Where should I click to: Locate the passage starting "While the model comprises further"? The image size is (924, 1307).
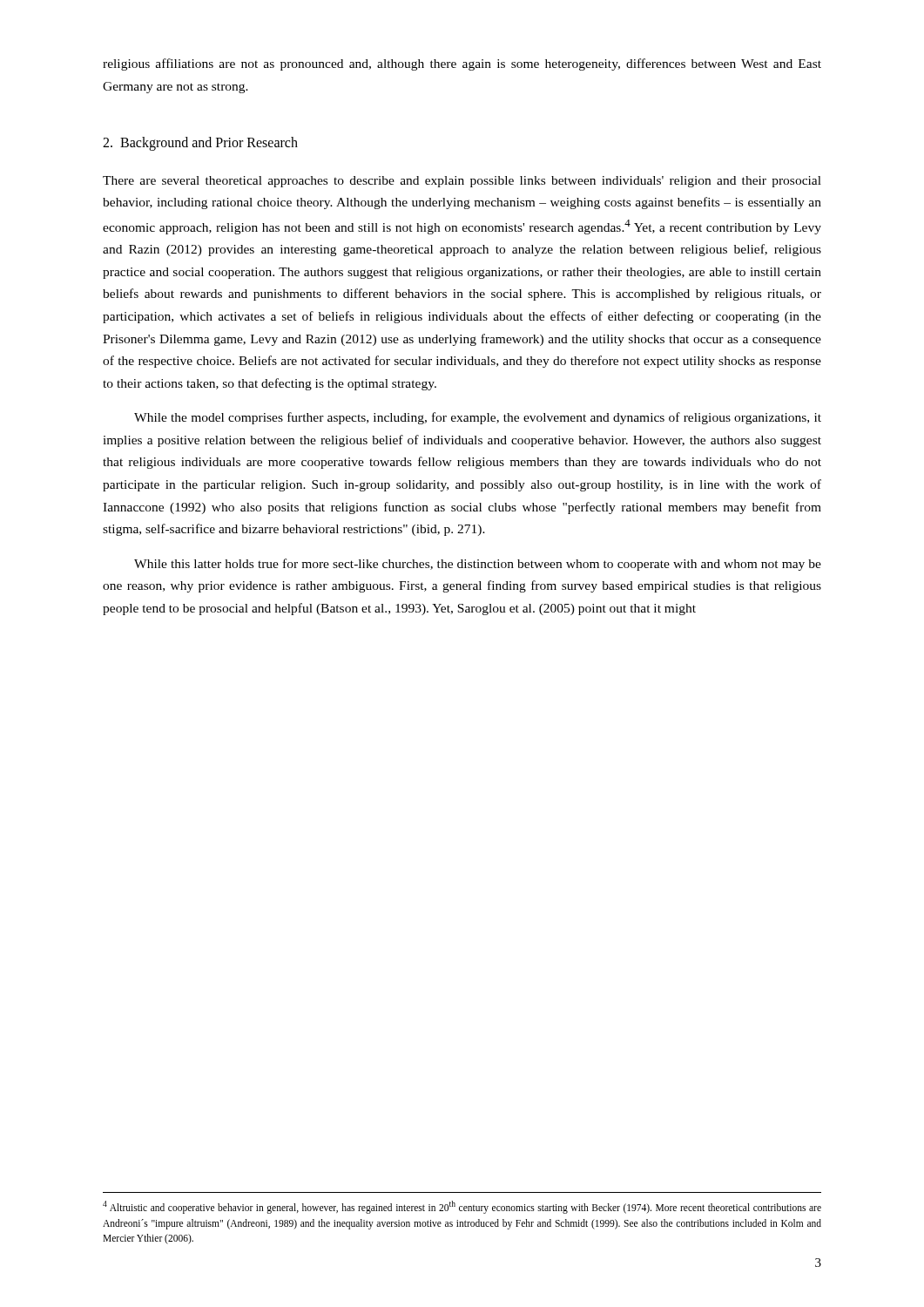pos(462,473)
